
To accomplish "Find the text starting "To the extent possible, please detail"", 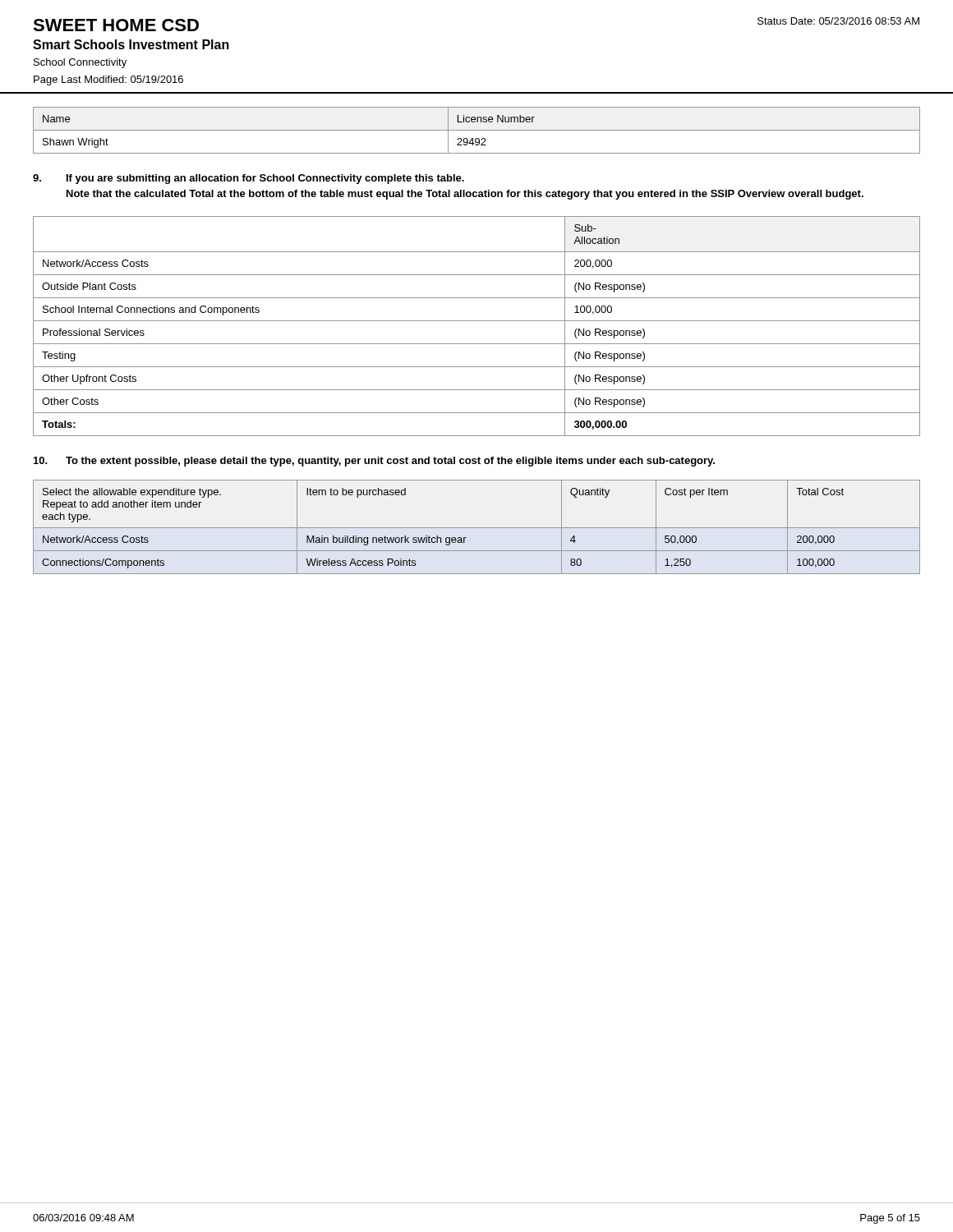I will click(374, 460).
